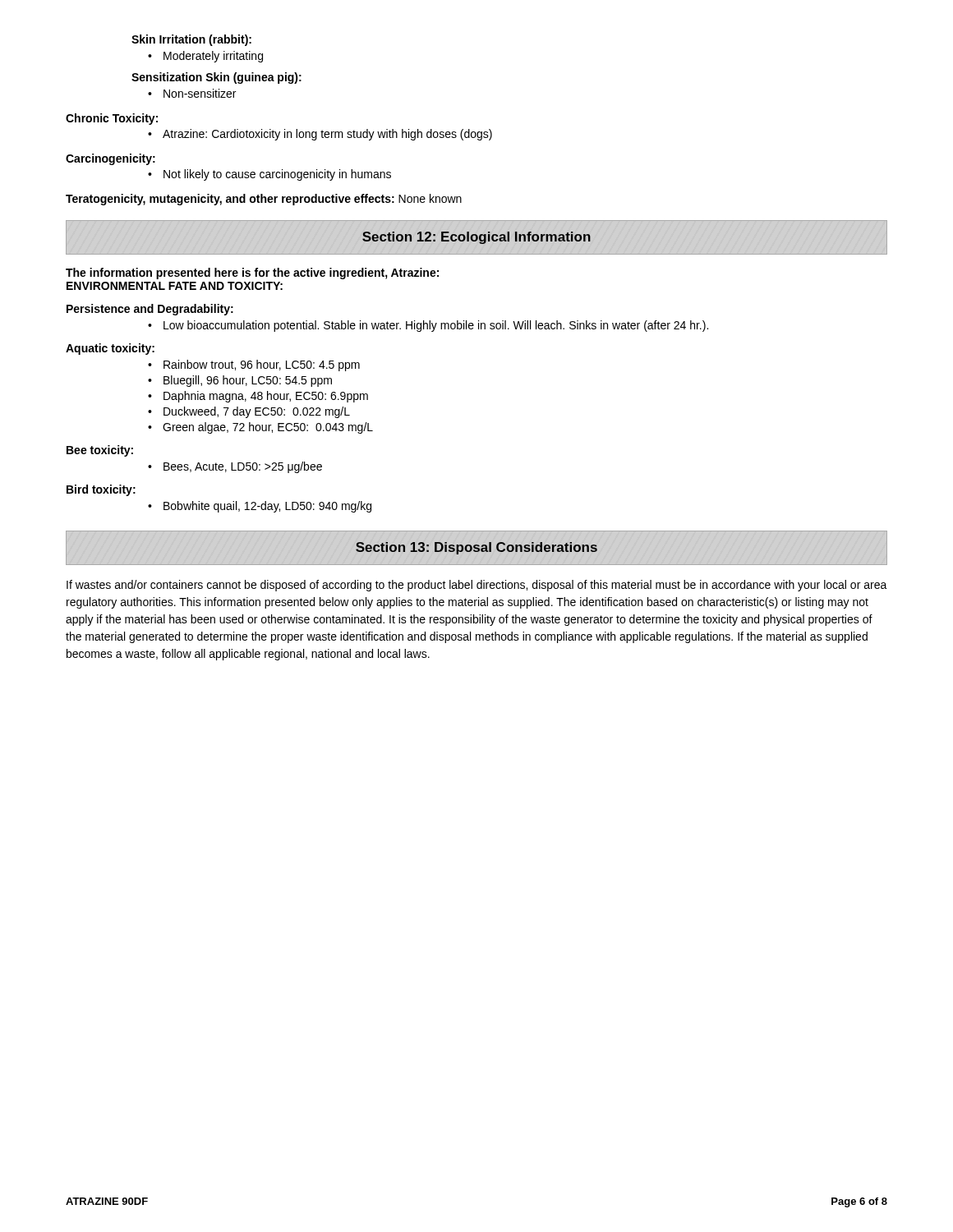Find "Bee toxicity:" on this page
953x1232 pixels.
100,450
